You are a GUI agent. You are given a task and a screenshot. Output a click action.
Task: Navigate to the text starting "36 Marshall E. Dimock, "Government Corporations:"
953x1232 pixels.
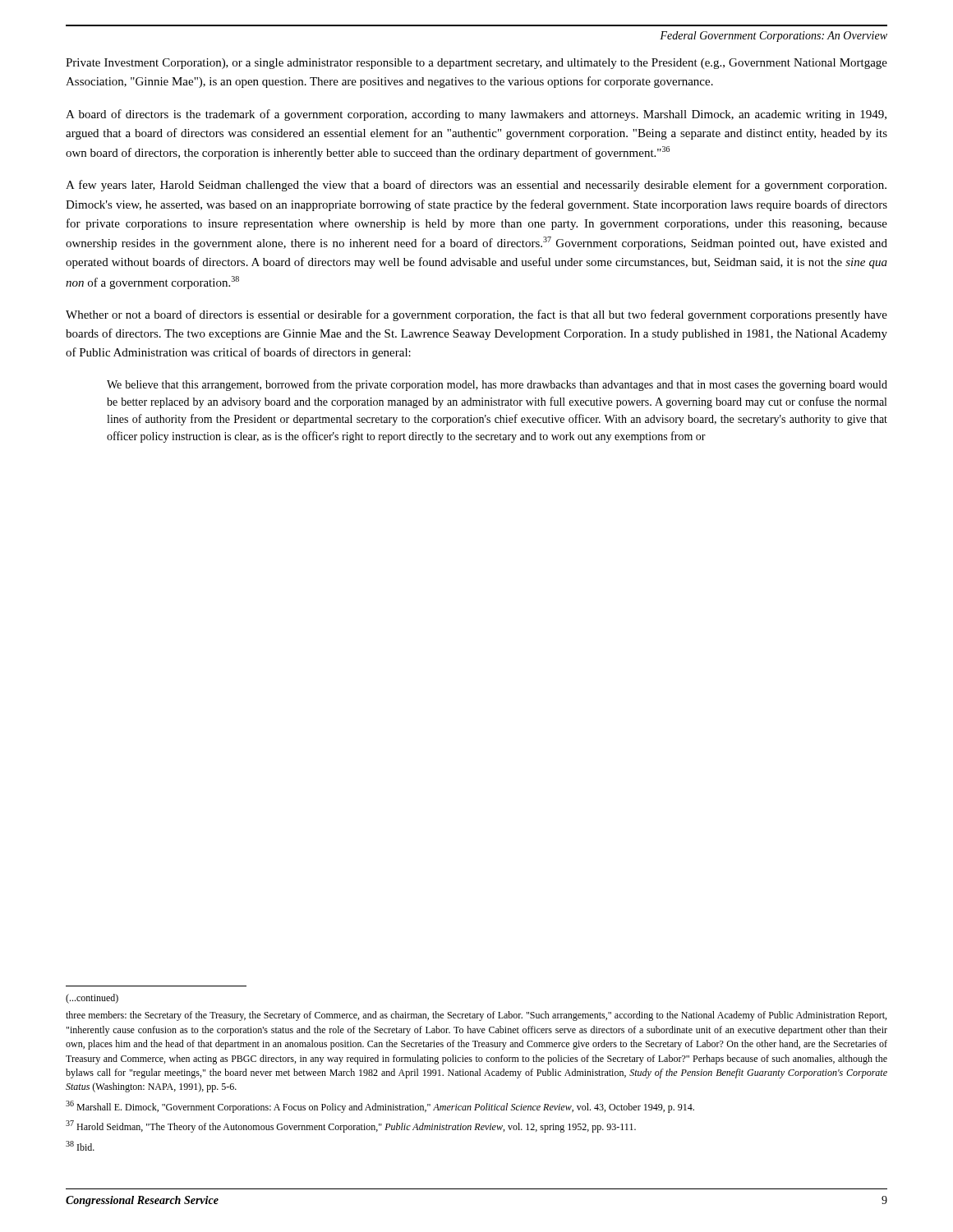tap(380, 1106)
